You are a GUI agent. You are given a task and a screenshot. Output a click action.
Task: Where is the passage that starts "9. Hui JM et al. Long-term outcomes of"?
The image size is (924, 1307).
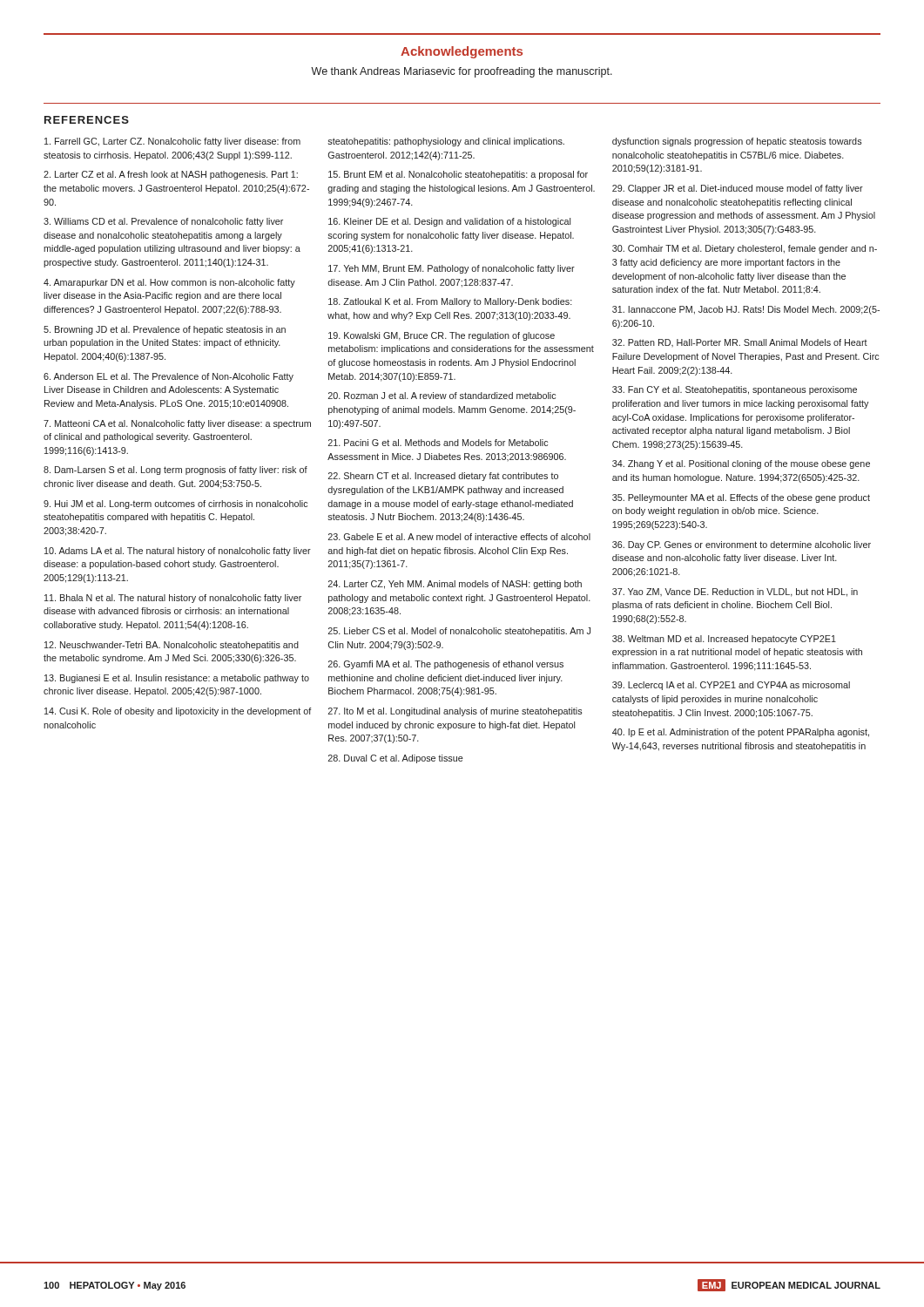[176, 517]
